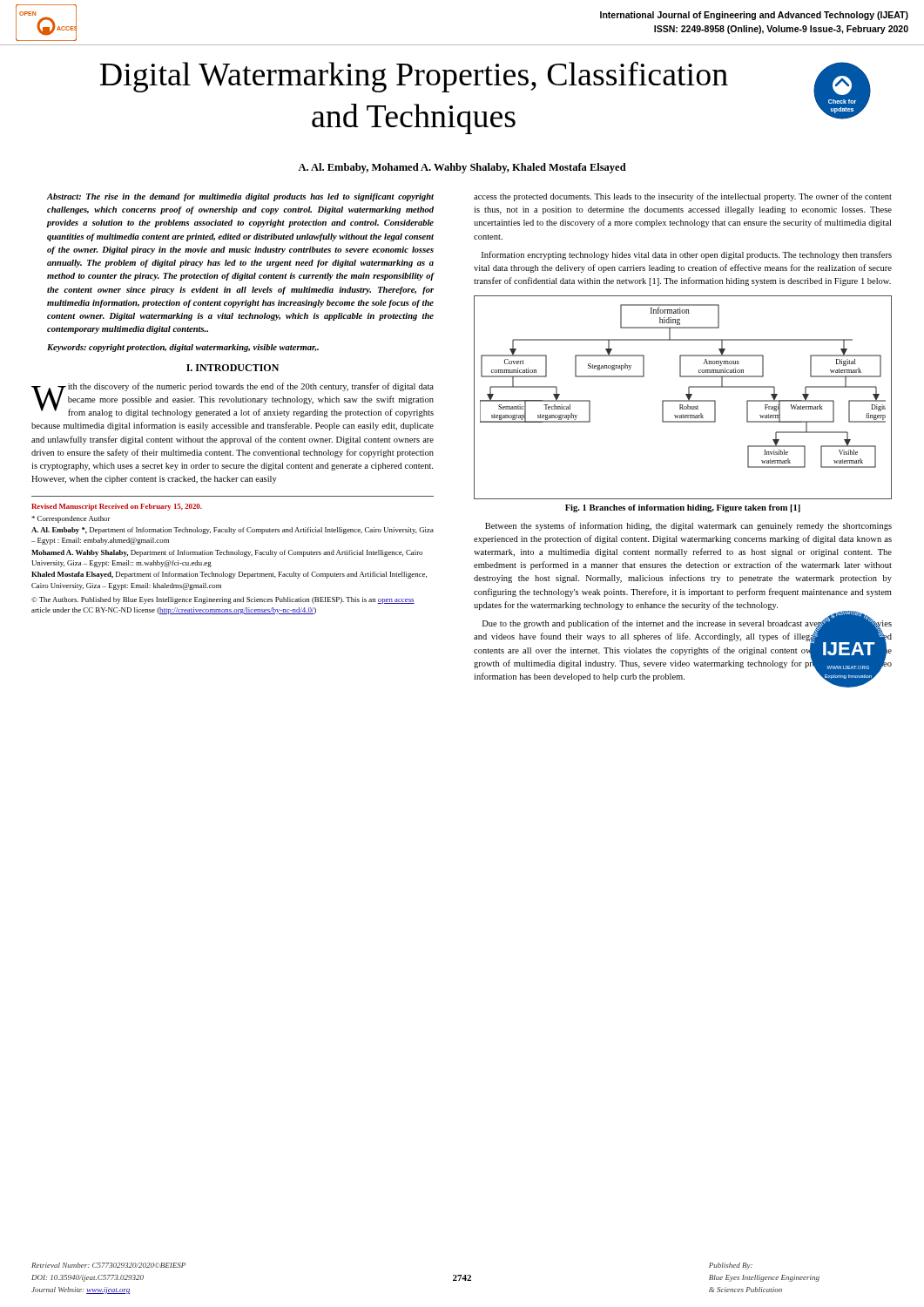Image resolution: width=924 pixels, height=1307 pixels.
Task: Select the passage starting "Keywords: copyright protection,"
Action: pyautogui.click(x=183, y=348)
